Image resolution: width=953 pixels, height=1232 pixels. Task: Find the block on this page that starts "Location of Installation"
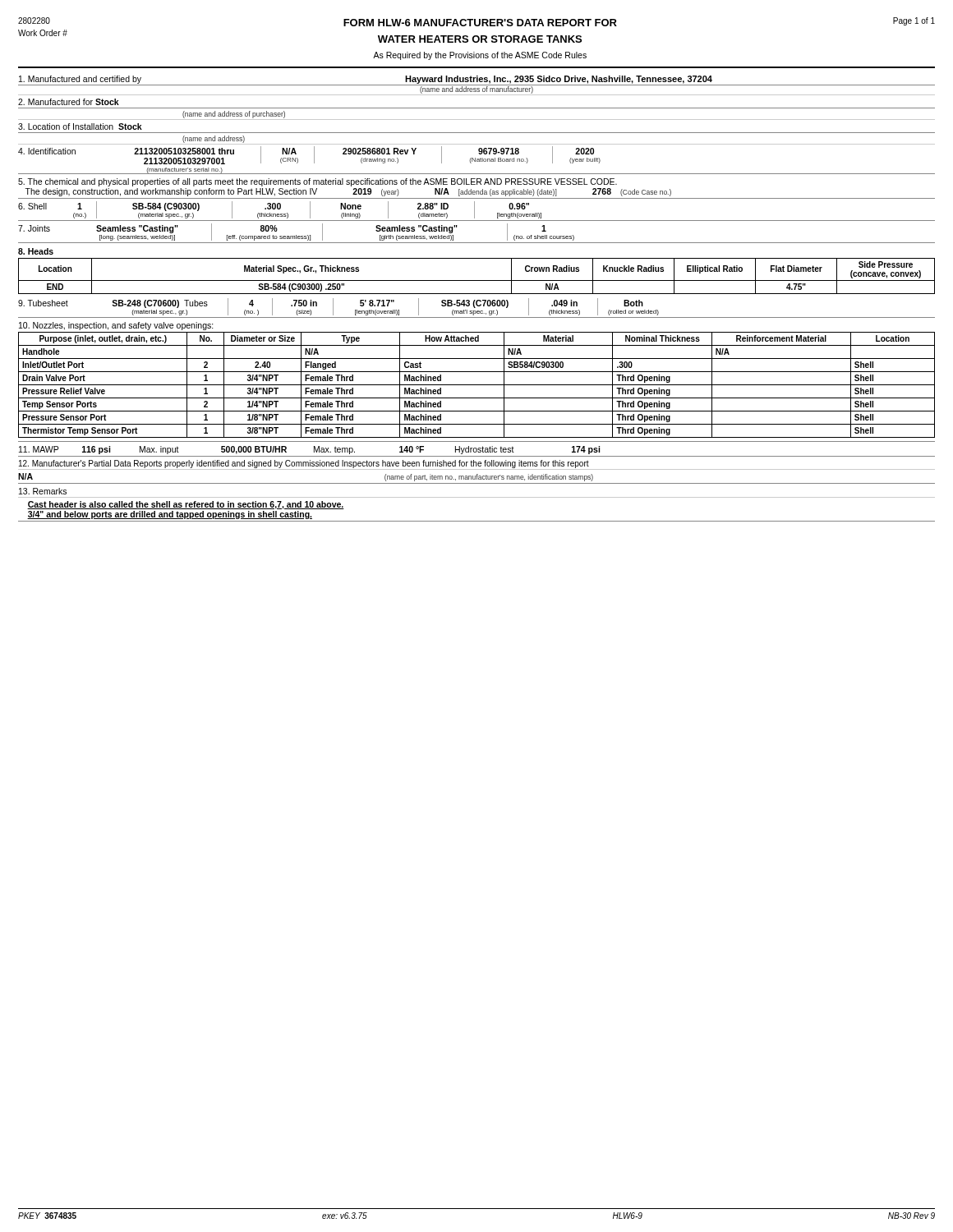(100, 126)
